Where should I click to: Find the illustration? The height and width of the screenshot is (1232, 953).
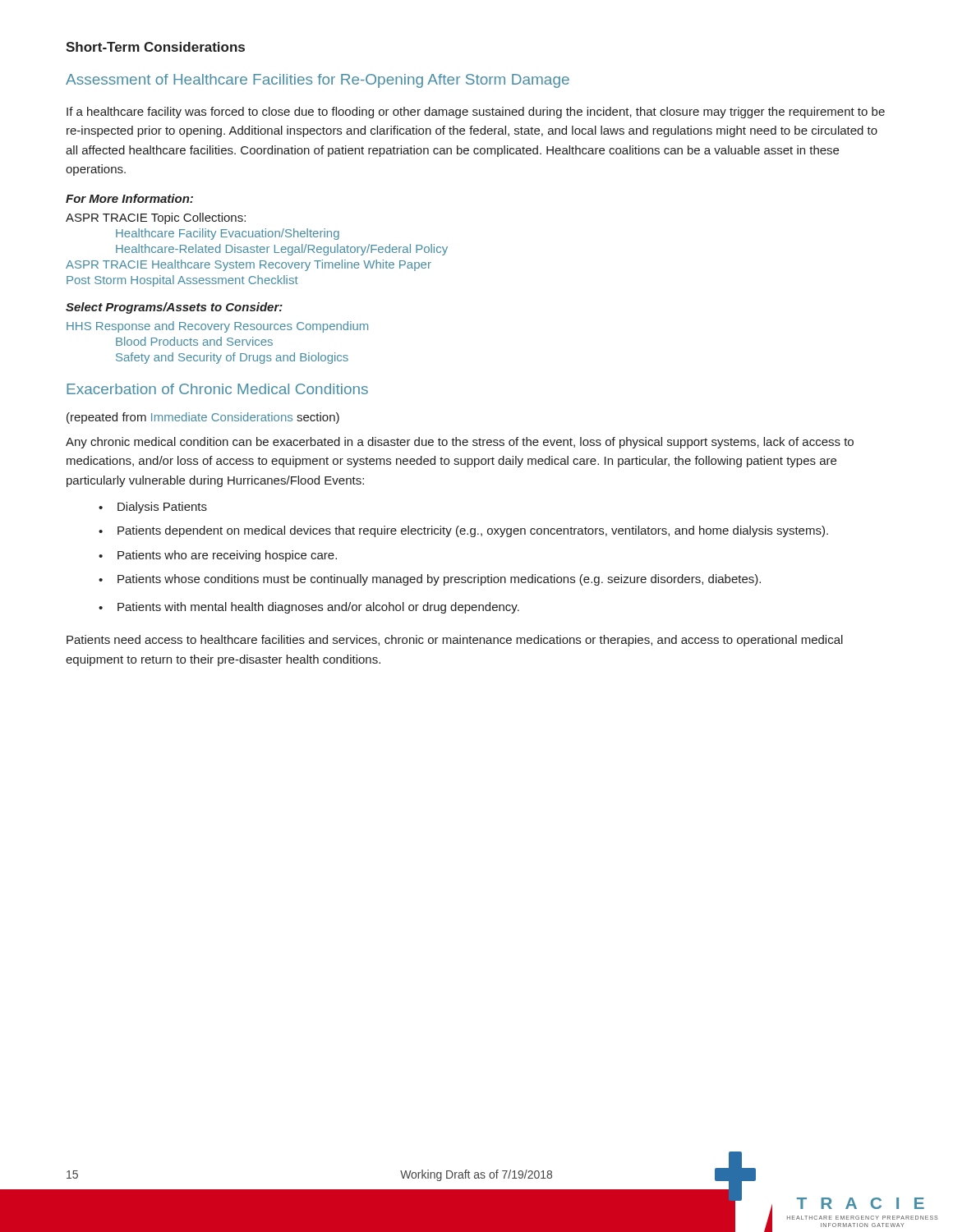[x=735, y=1176]
